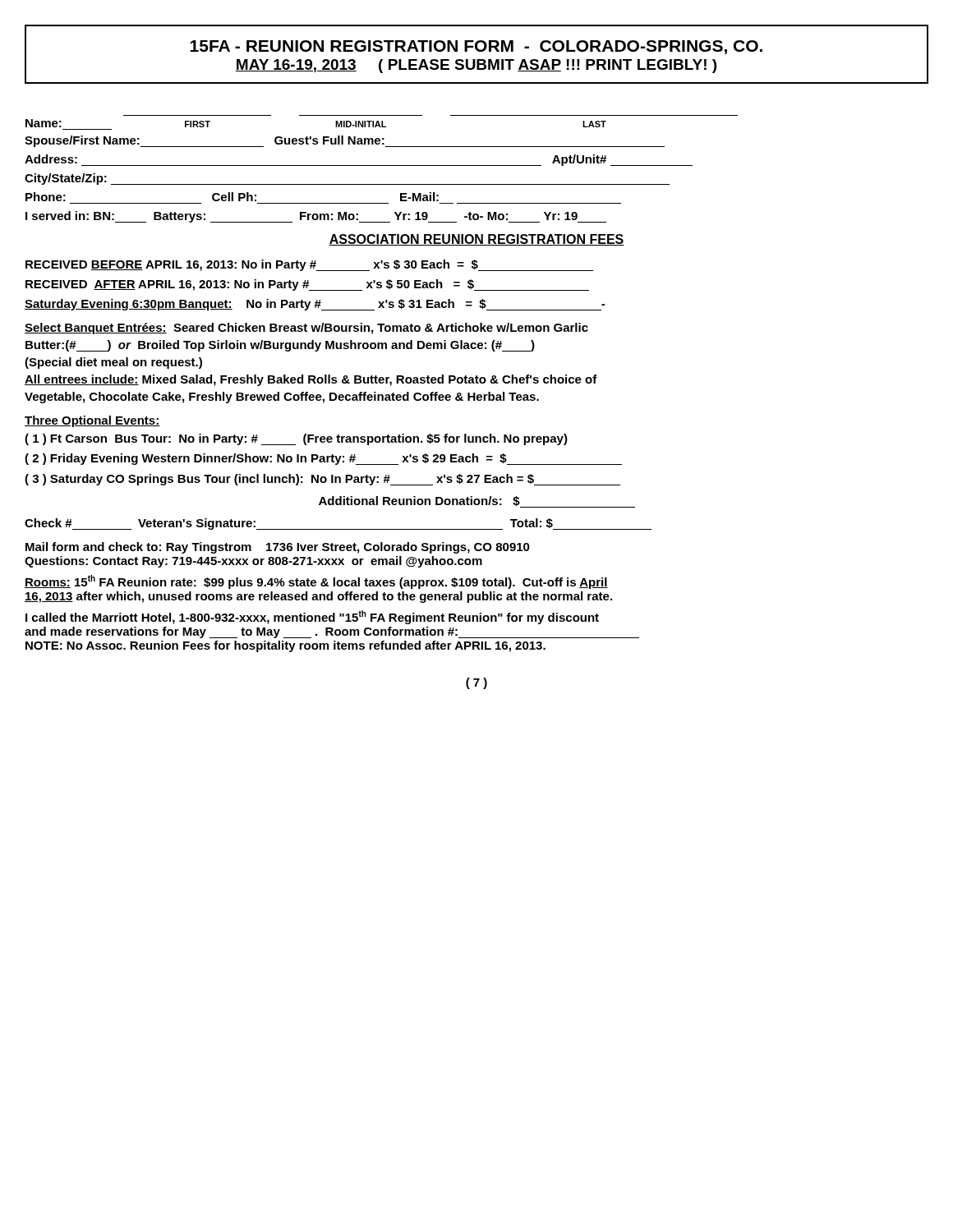This screenshot has height=1232, width=953.
Task: Find the text block containing "RECEIVED AFTER APRIL 16, 2013: No in Party"
Action: coord(307,284)
